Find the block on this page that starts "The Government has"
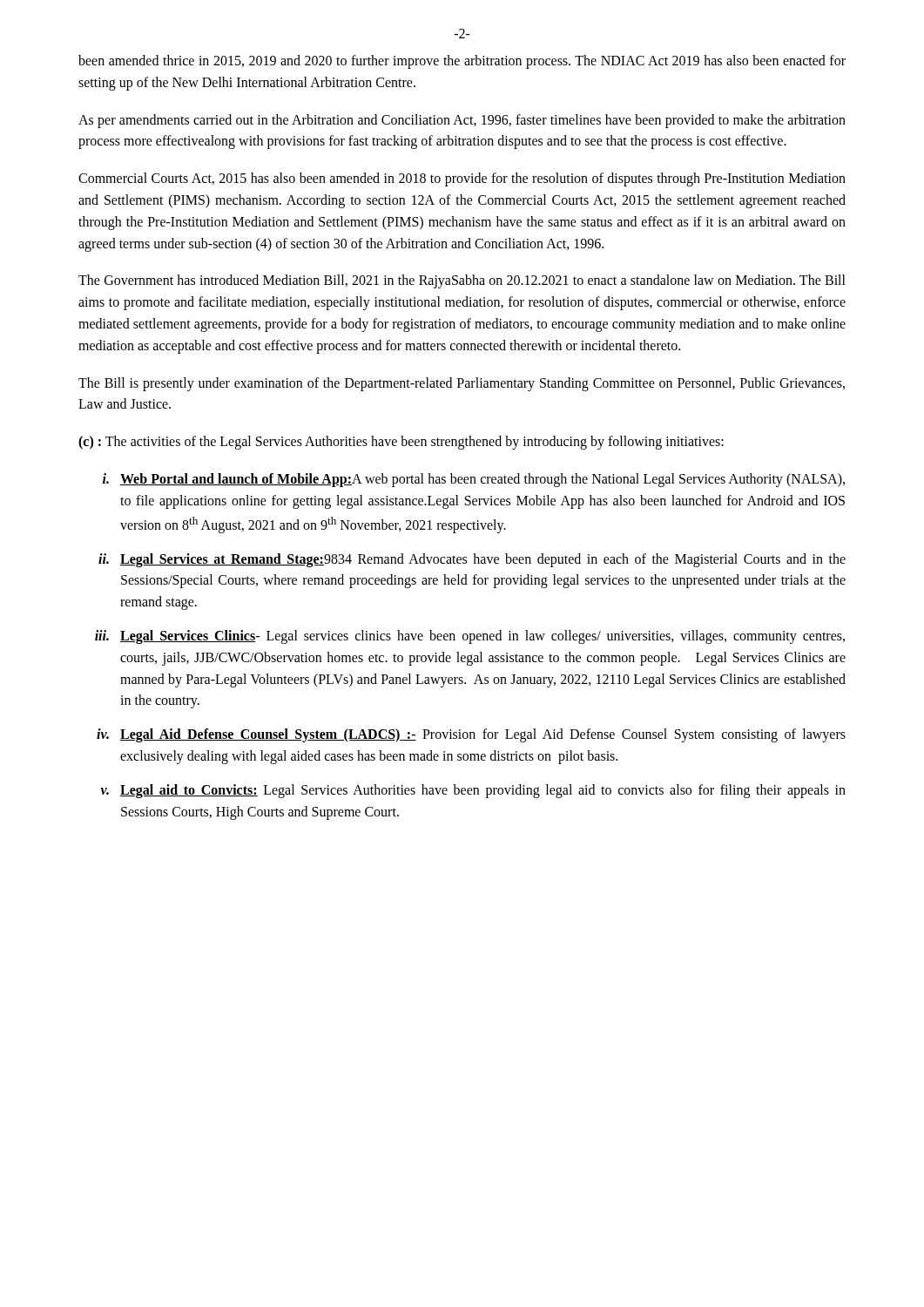 pyautogui.click(x=462, y=314)
